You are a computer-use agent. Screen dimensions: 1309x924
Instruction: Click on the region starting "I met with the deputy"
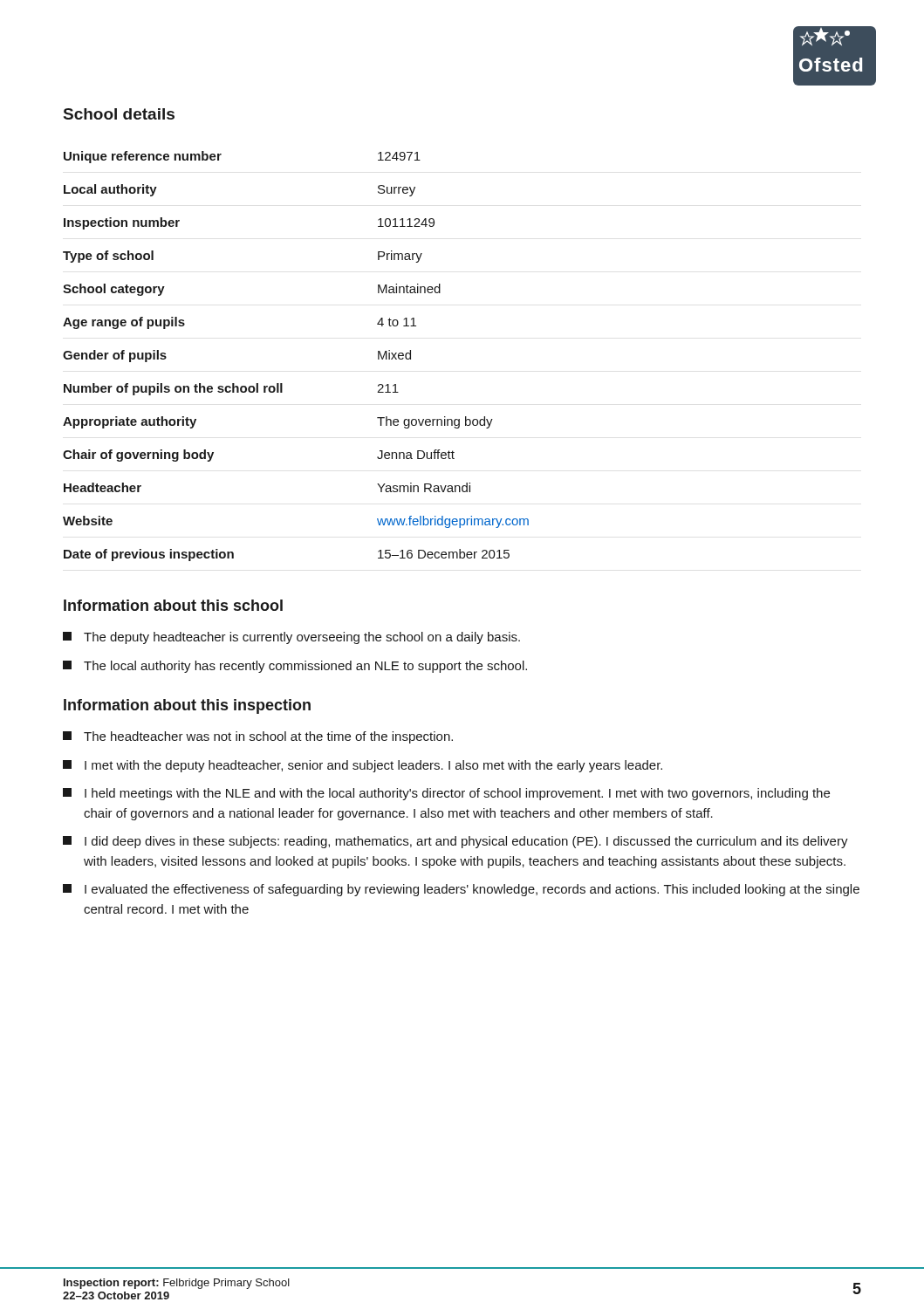363,765
